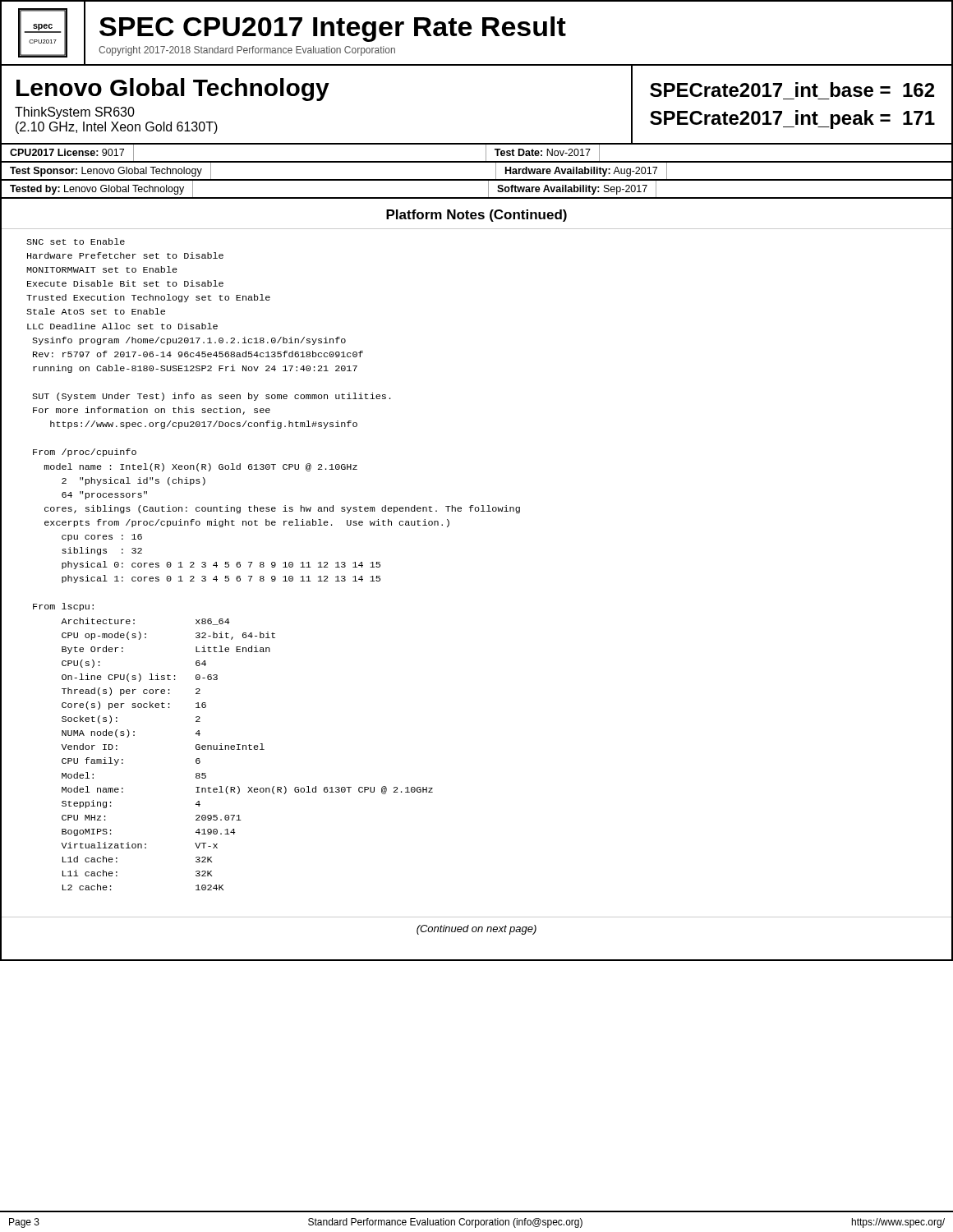The width and height of the screenshot is (953, 1232).
Task: Find the title containing "SPEC CPU2017 Integer"
Action: click(332, 26)
